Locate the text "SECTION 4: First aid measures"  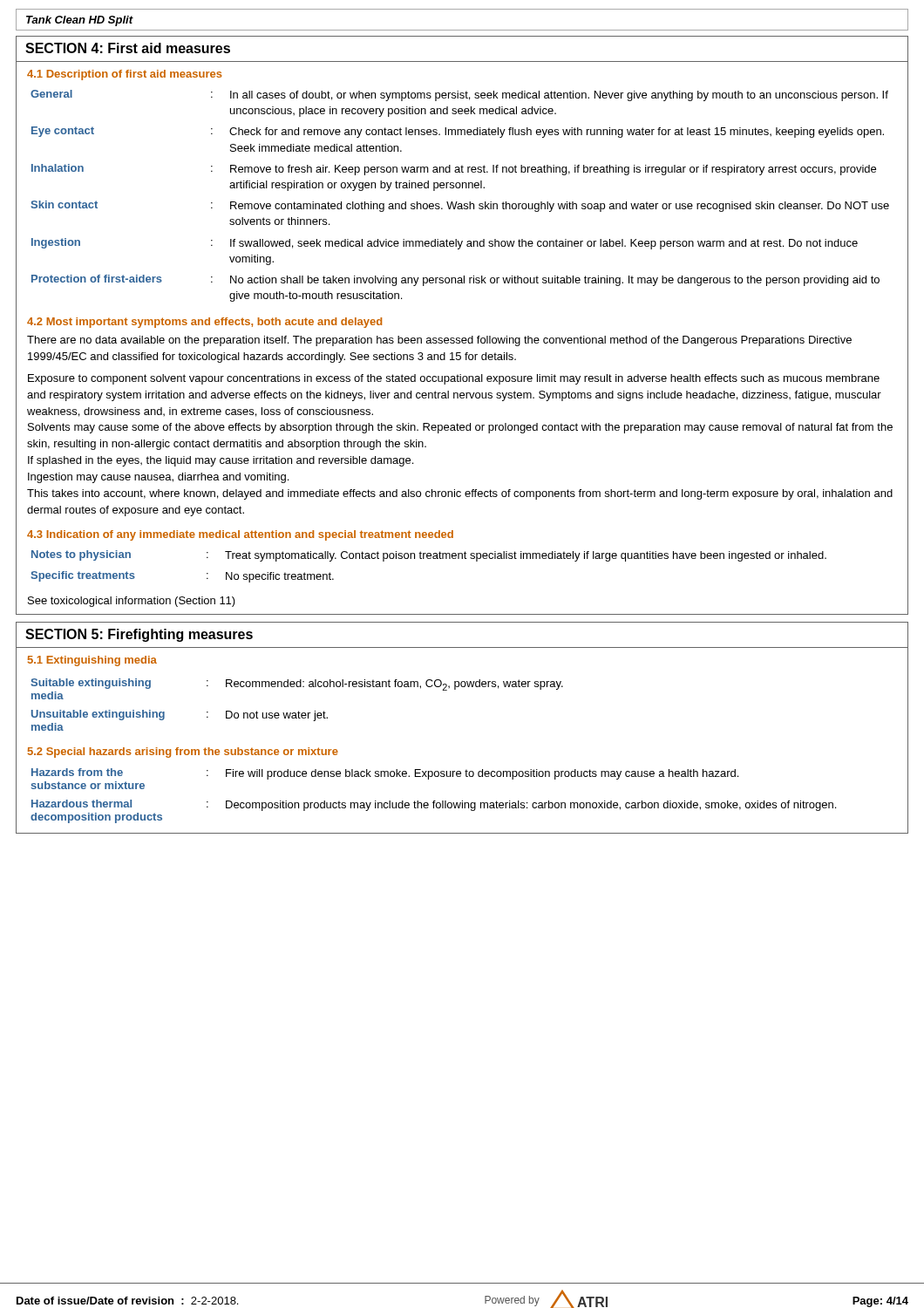pos(128,48)
